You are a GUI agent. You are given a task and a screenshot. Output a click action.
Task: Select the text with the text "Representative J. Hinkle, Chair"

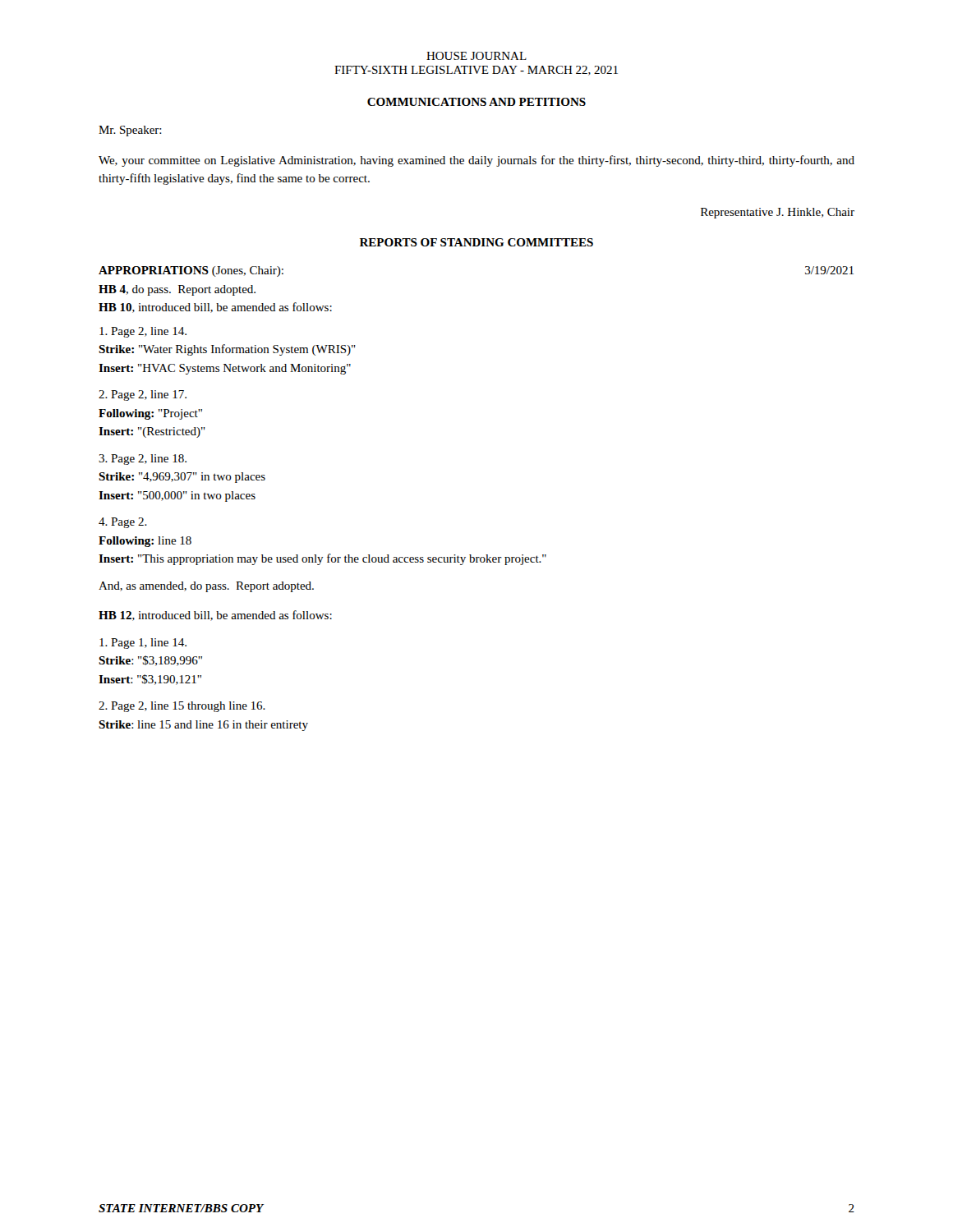click(777, 211)
